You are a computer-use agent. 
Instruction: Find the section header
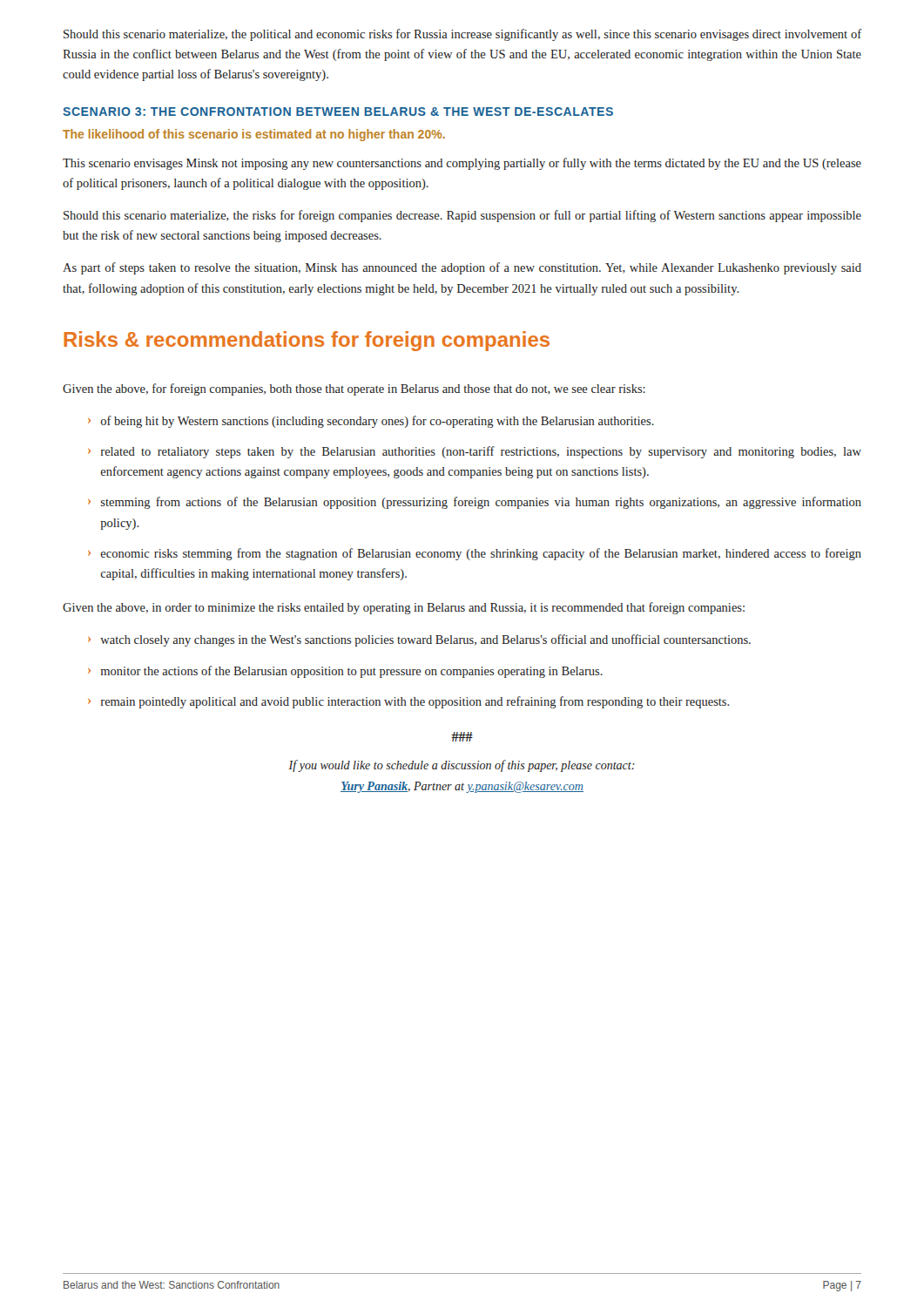click(x=338, y=111)
